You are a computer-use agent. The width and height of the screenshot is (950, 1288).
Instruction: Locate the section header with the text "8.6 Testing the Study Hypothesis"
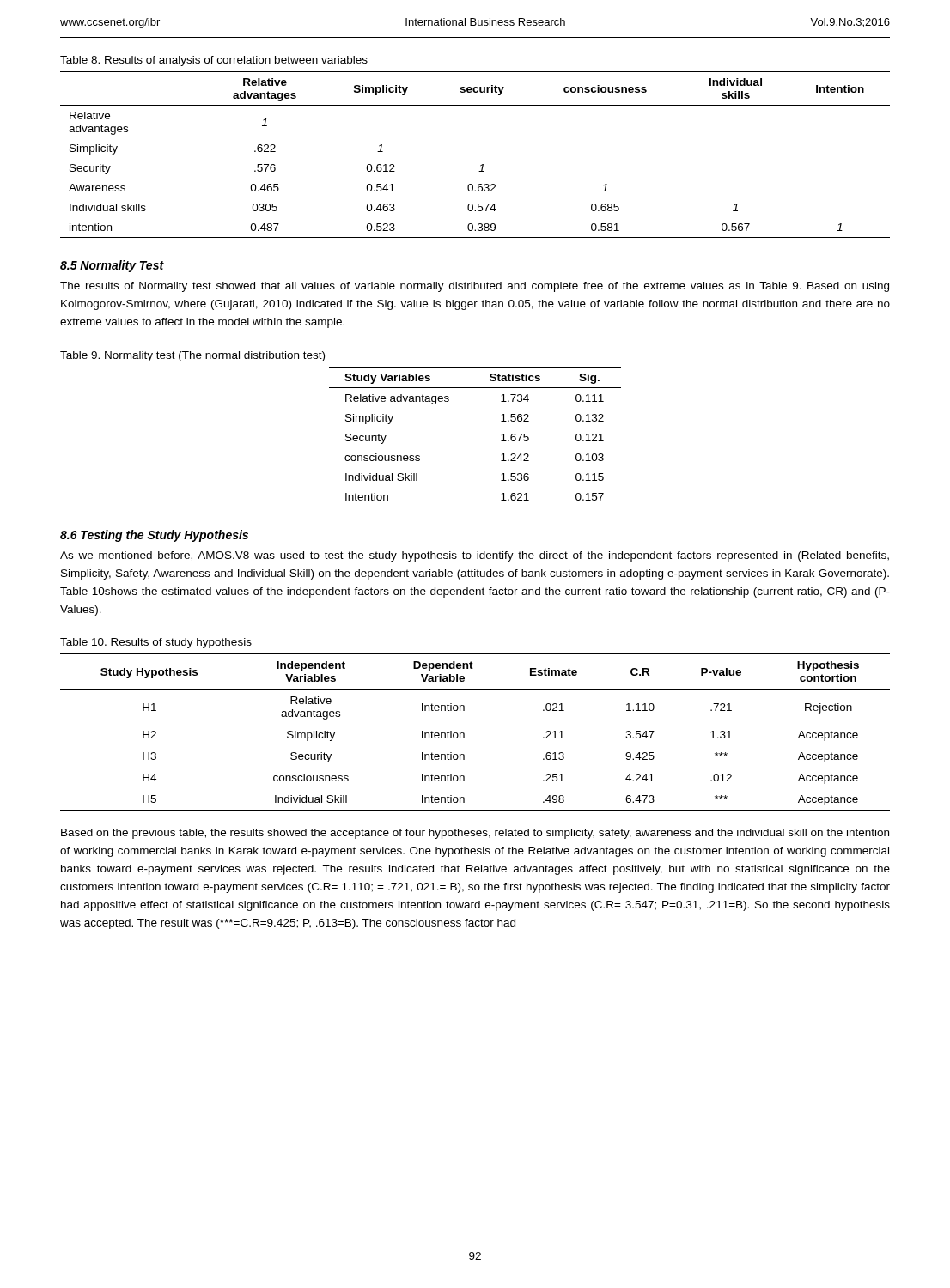(154, 535)
